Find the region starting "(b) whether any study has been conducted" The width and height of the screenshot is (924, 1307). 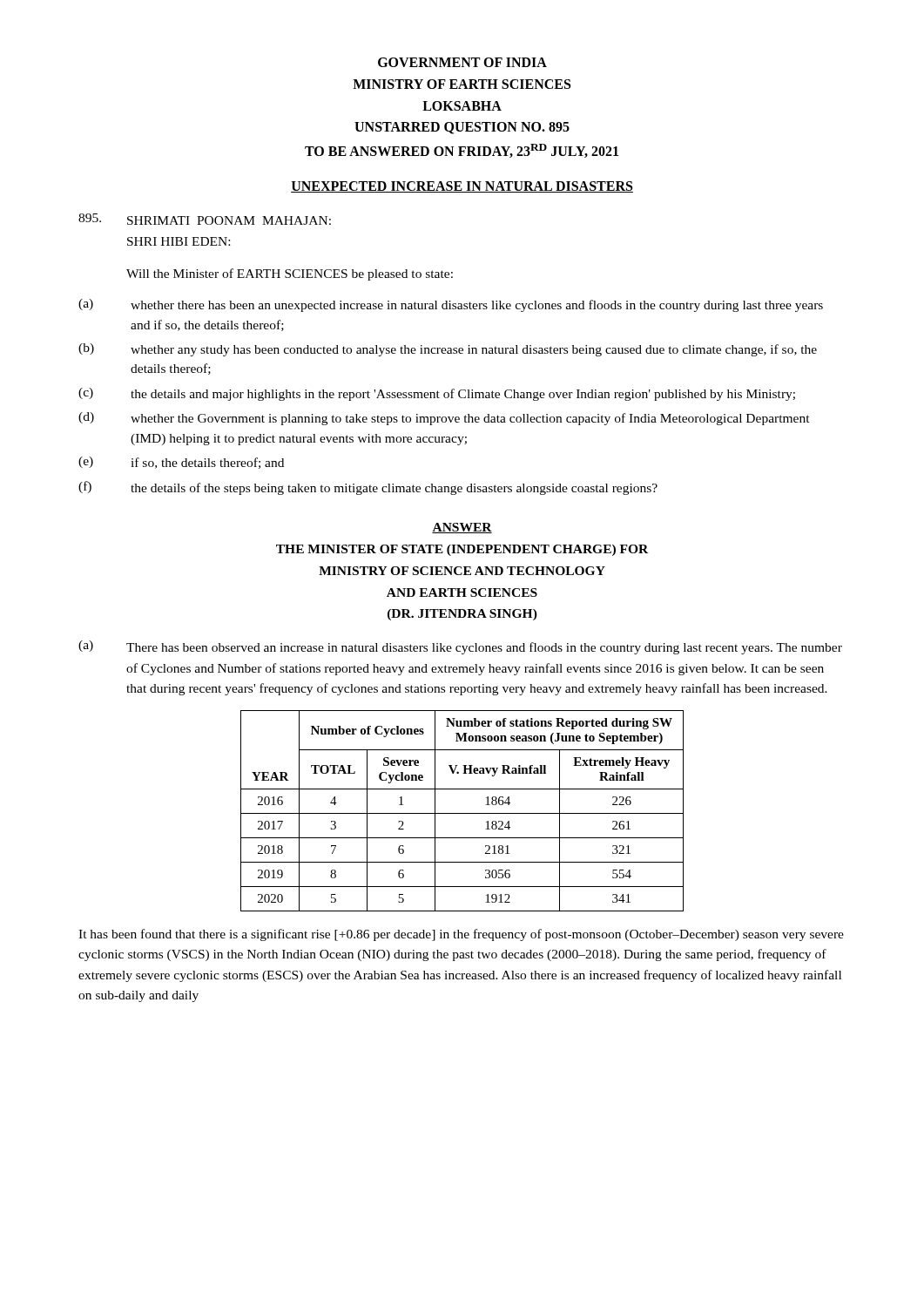[x=462, y=359]
